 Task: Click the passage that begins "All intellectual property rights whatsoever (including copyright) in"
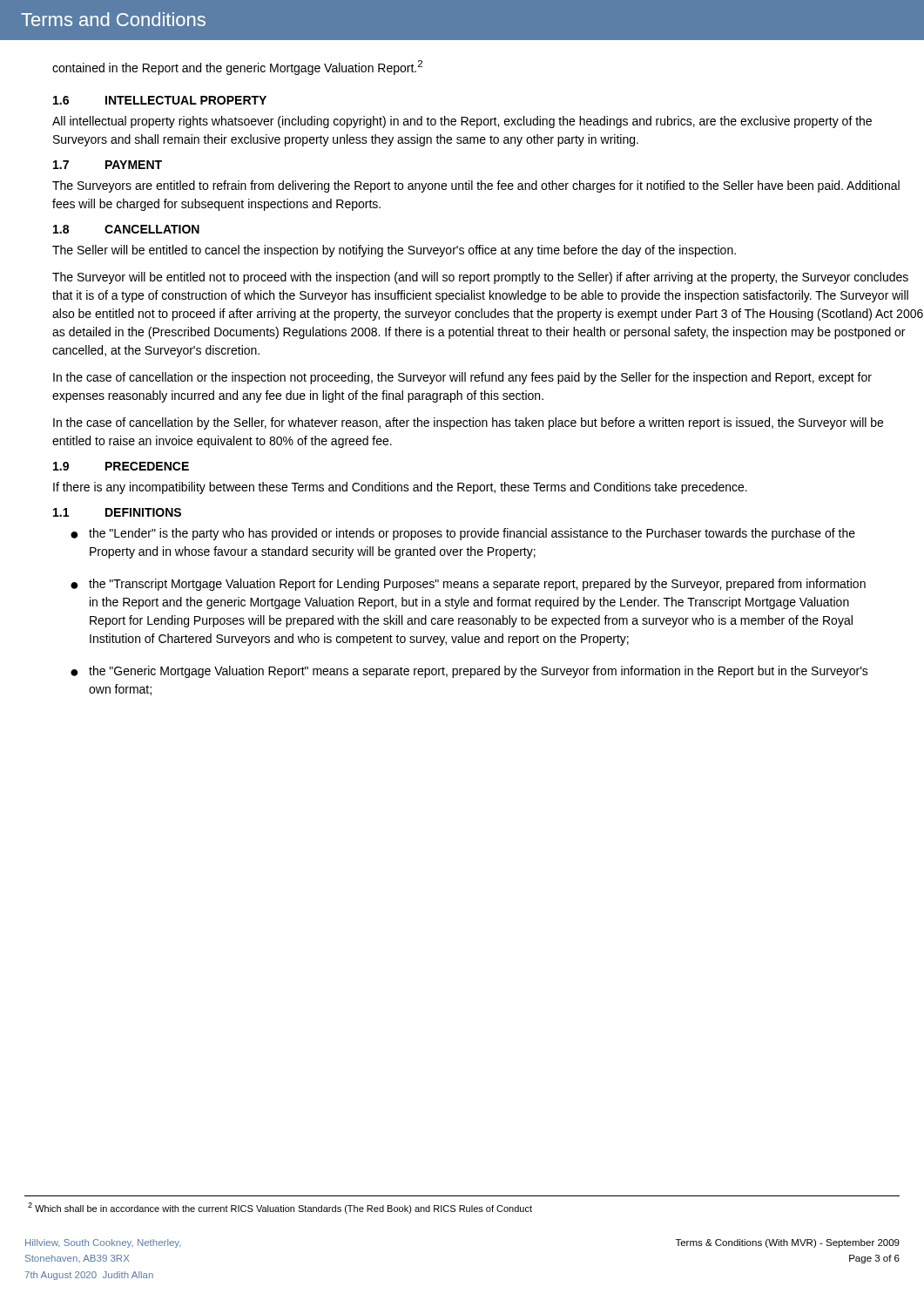488,130
